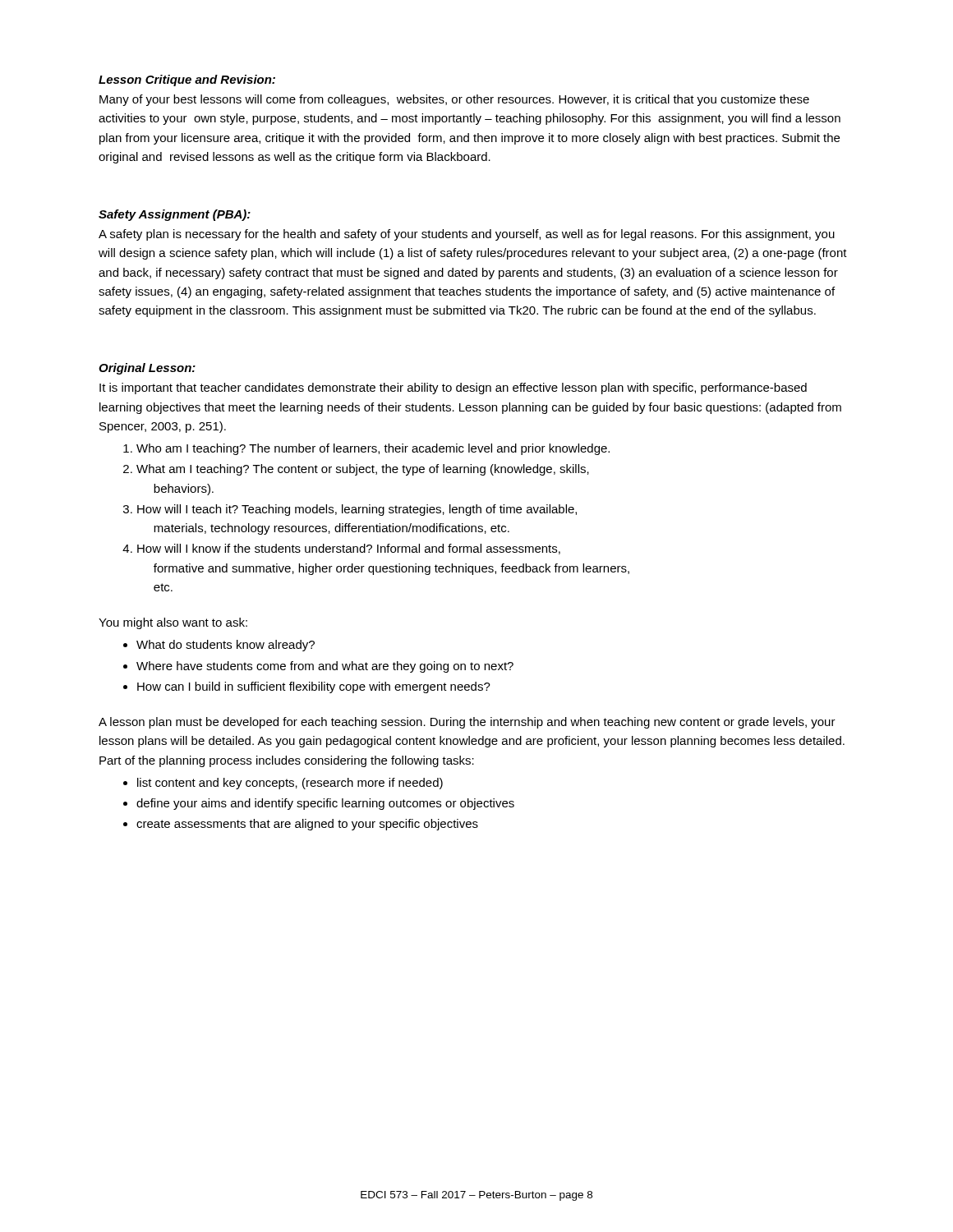Find the passage starting "Who am I teaching?"
The width and height of the screenshot is (953, 1232).
coord(374,448)
